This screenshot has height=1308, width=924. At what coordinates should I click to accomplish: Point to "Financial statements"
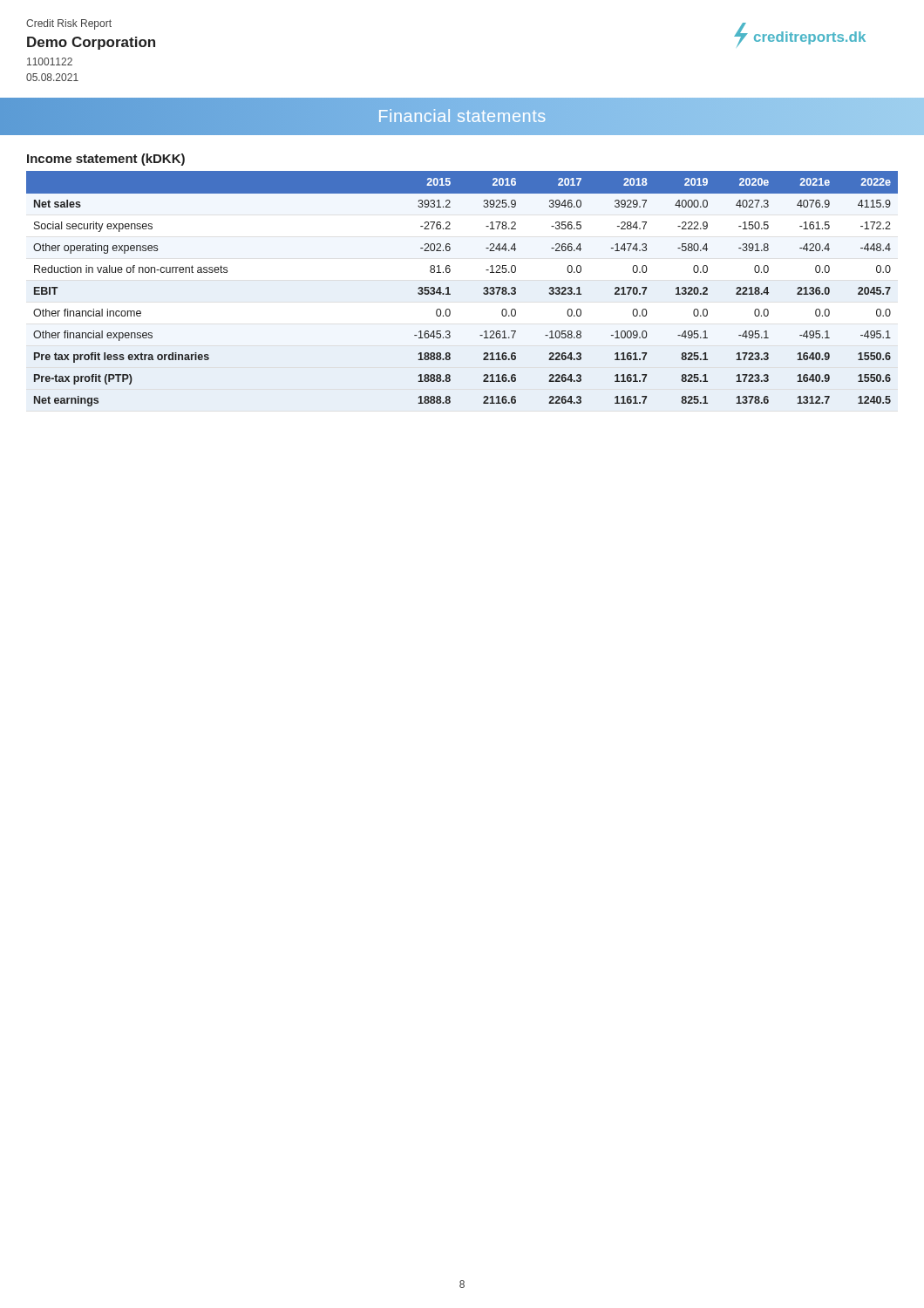click(462, 116)
